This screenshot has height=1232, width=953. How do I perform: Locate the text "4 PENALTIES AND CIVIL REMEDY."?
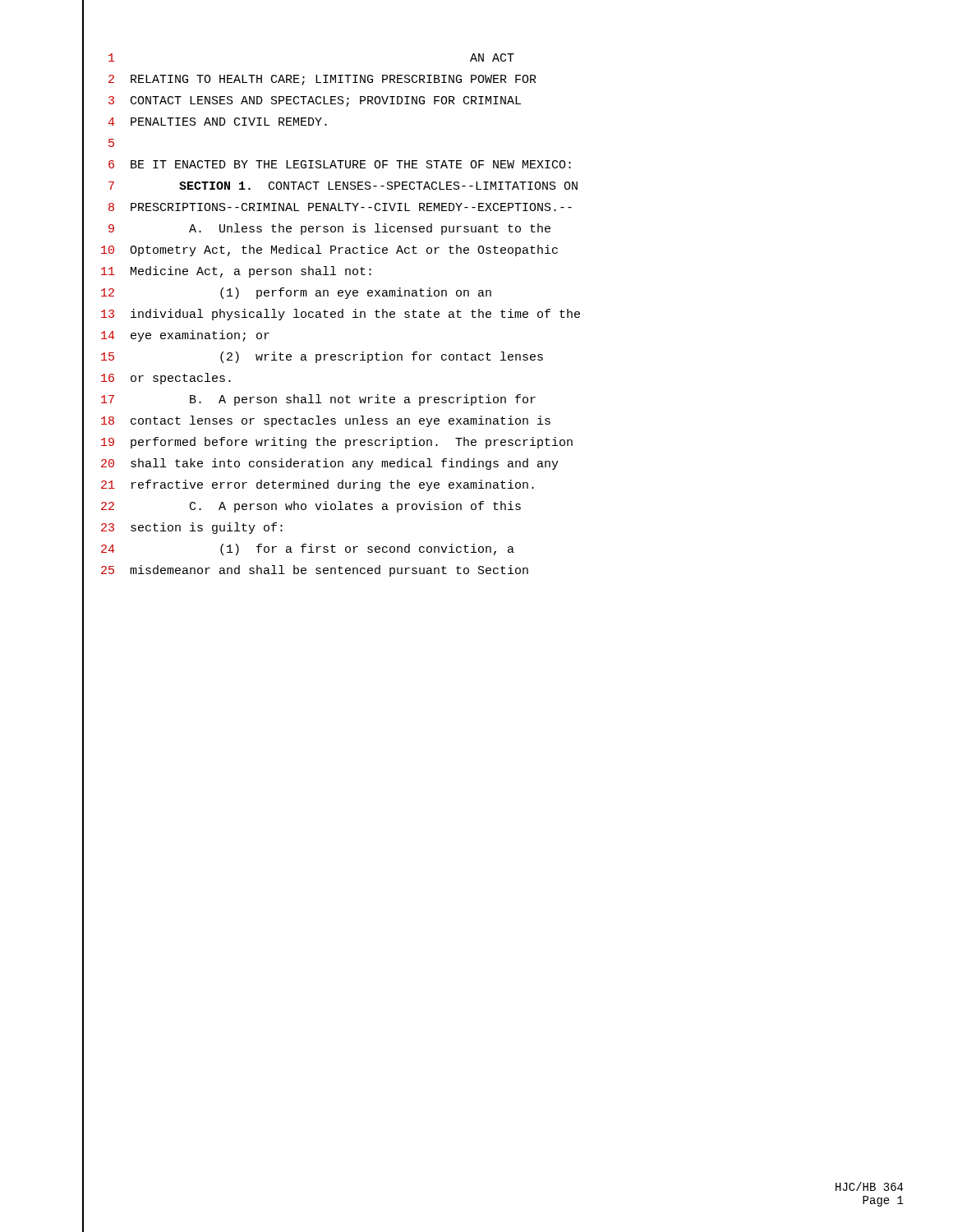coord(205,123)
